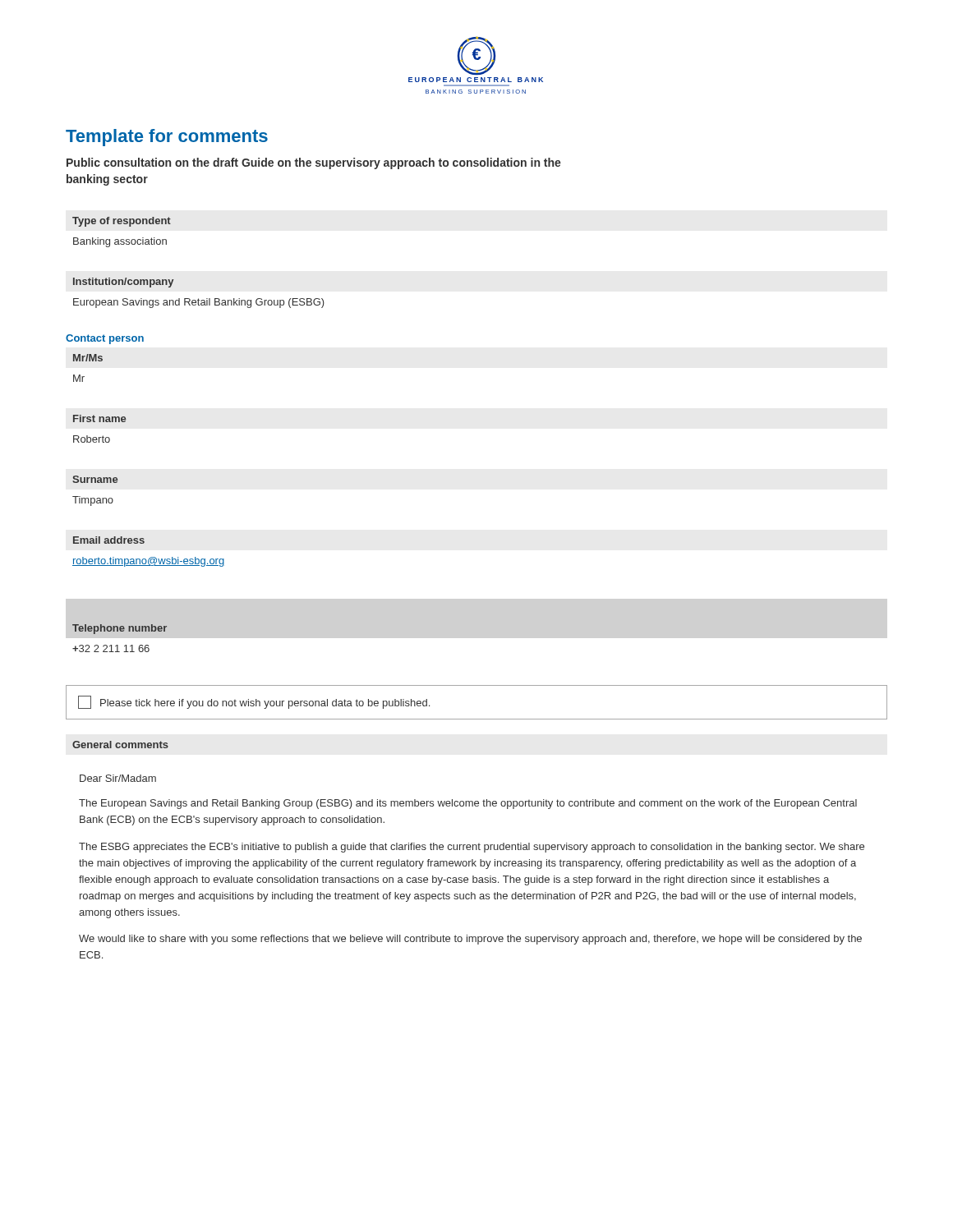
Task: Click on the region starting "Contact person"
Action: 105,338
